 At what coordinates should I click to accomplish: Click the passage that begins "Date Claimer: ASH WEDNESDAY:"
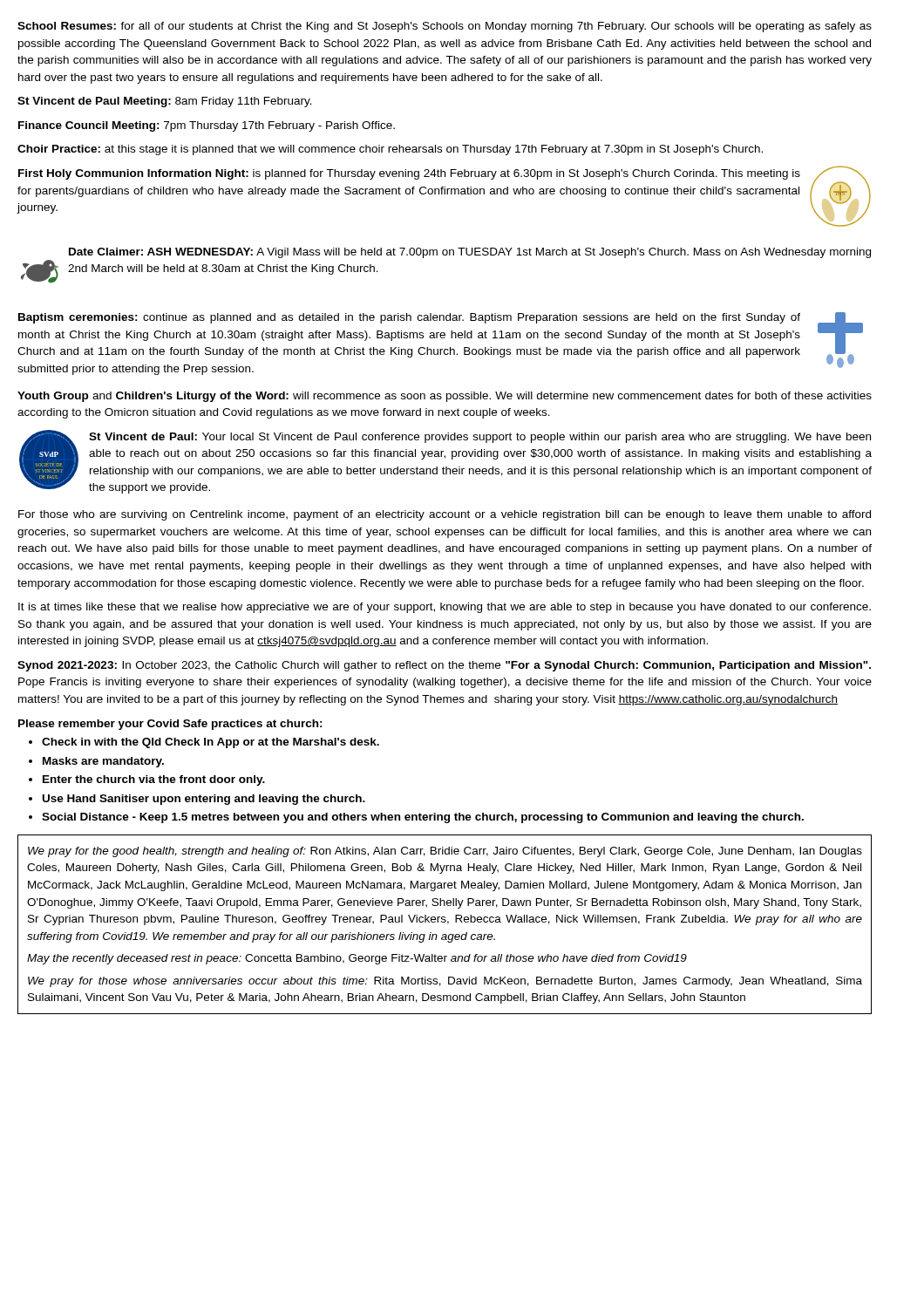tap(470, 253)
